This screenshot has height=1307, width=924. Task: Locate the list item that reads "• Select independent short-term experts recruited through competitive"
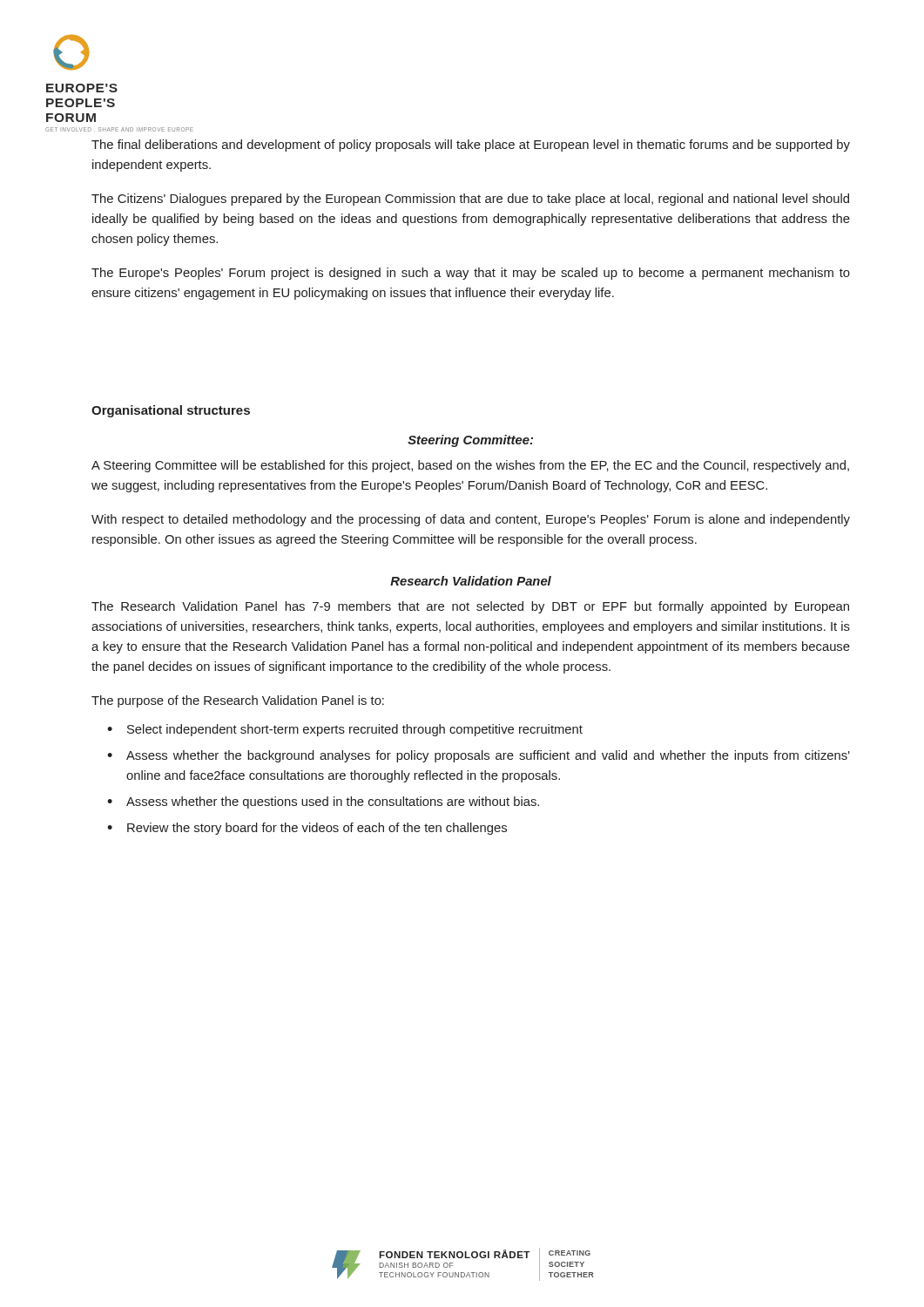(479, 730)
